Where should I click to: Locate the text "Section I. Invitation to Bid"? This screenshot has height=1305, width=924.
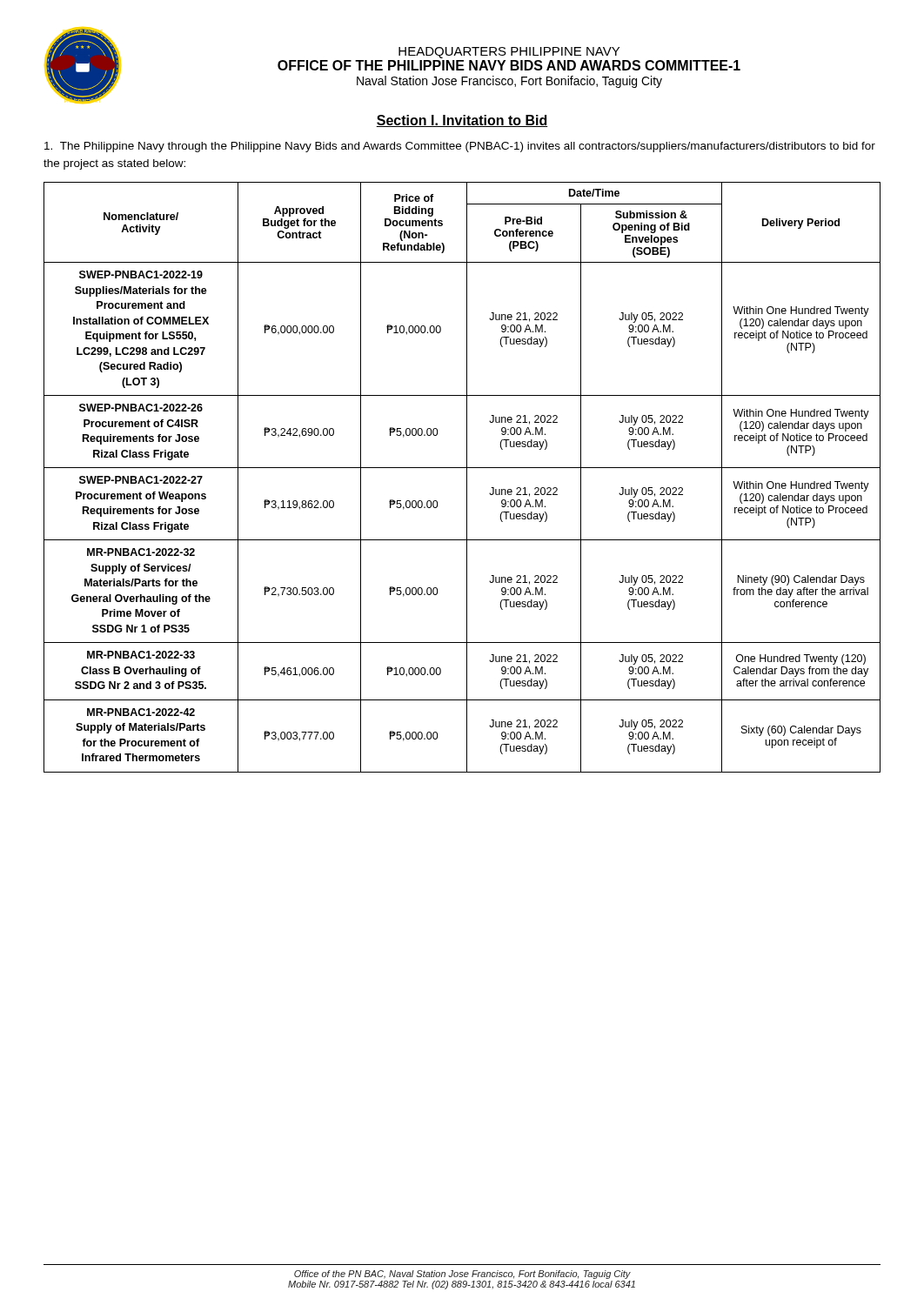(x=462, y=121)
